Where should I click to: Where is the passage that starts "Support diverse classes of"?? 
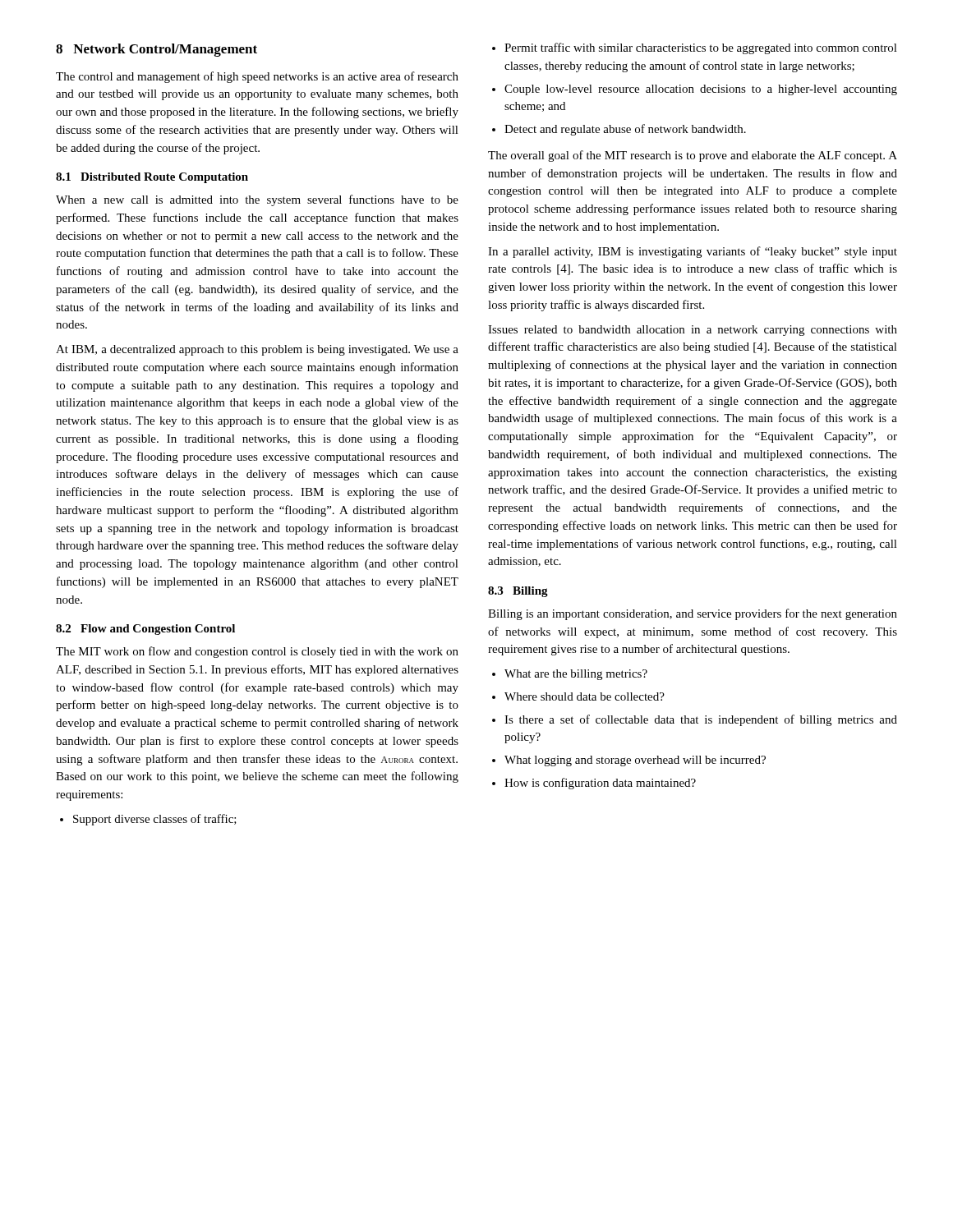[148, 820]
